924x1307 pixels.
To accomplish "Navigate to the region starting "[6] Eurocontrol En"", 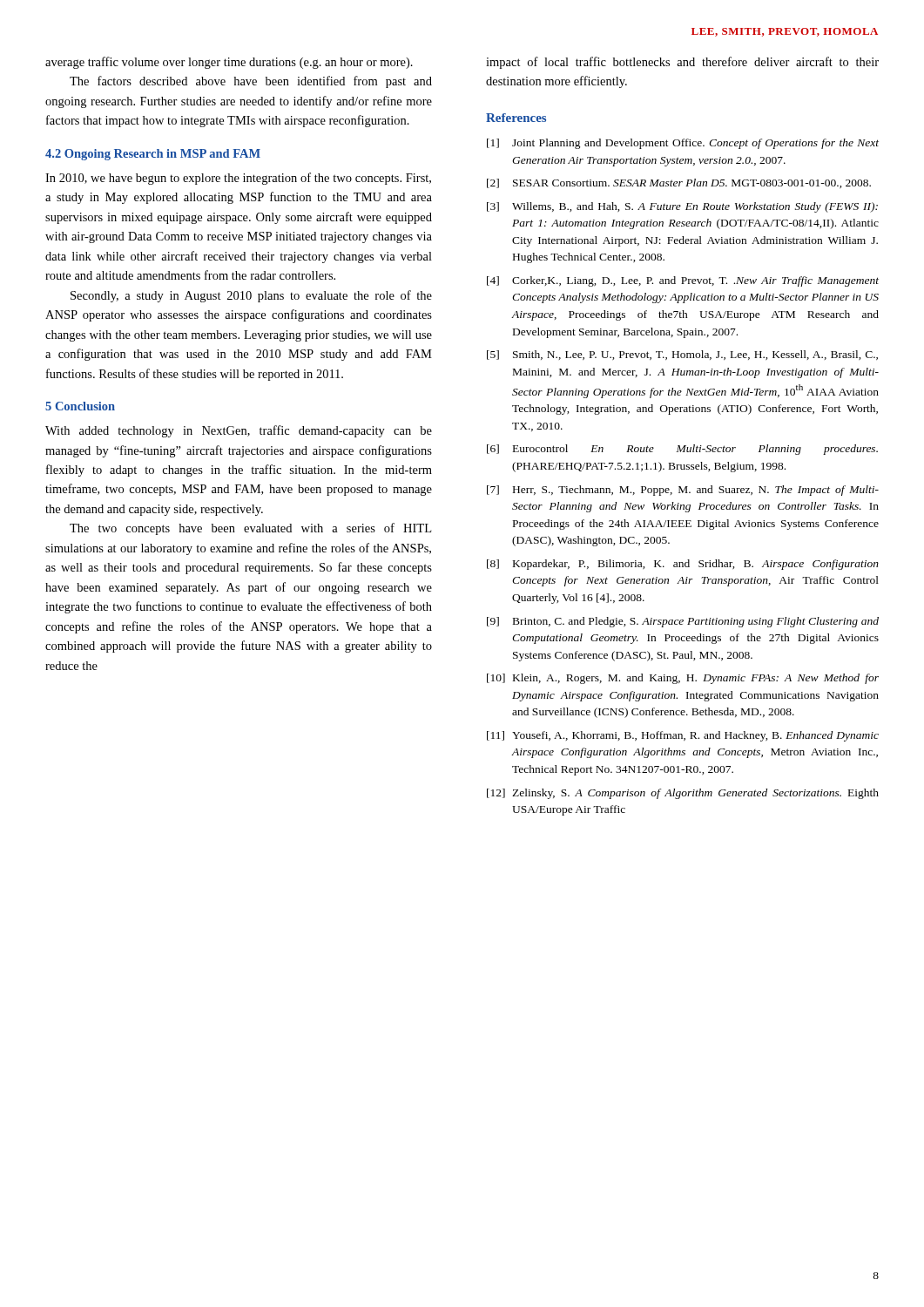I will point(682,457).
